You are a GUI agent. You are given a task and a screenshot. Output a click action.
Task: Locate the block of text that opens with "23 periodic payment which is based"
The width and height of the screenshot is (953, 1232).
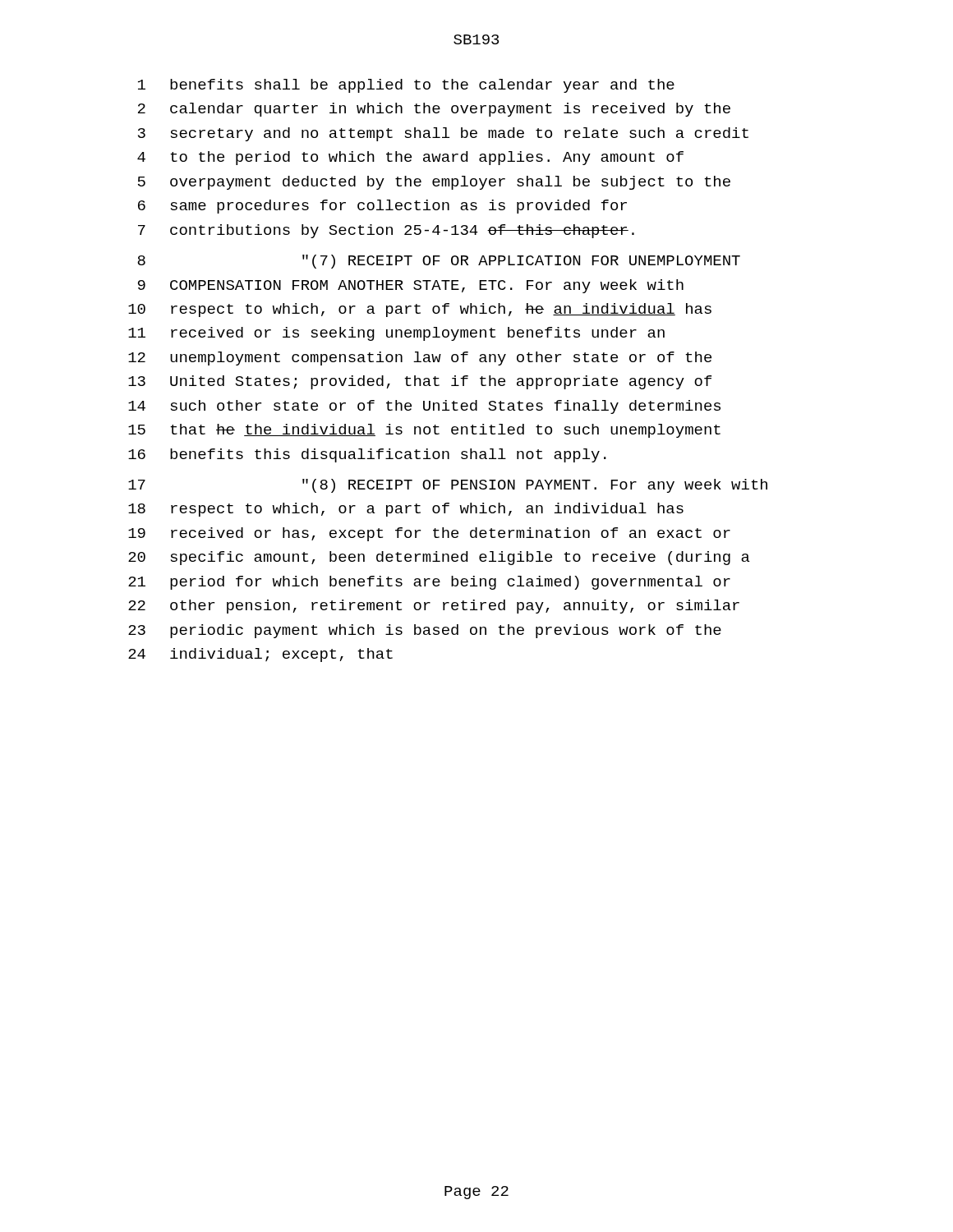click(414, 631)
